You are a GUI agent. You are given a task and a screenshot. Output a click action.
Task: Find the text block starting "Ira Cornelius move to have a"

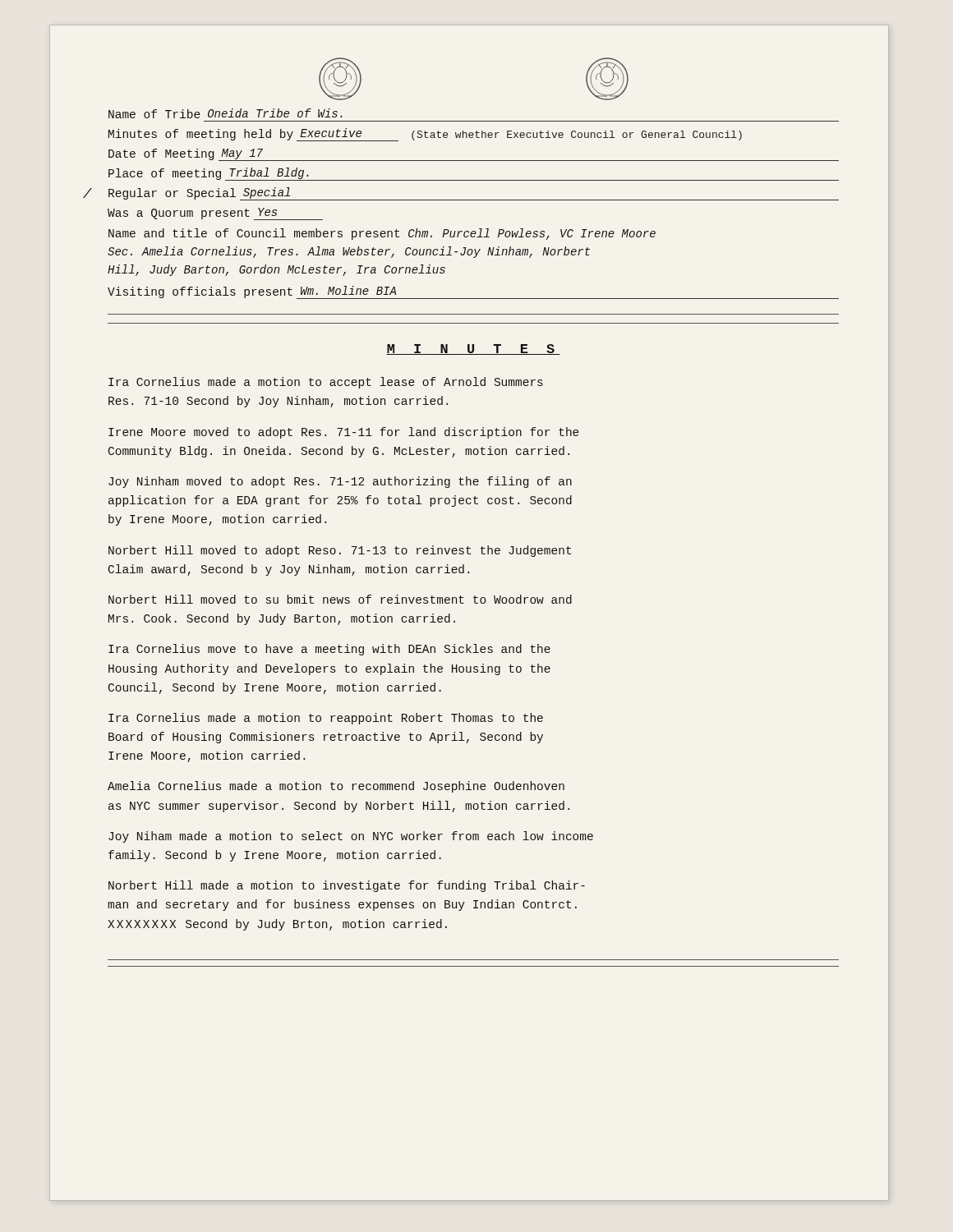pos(329,669)
